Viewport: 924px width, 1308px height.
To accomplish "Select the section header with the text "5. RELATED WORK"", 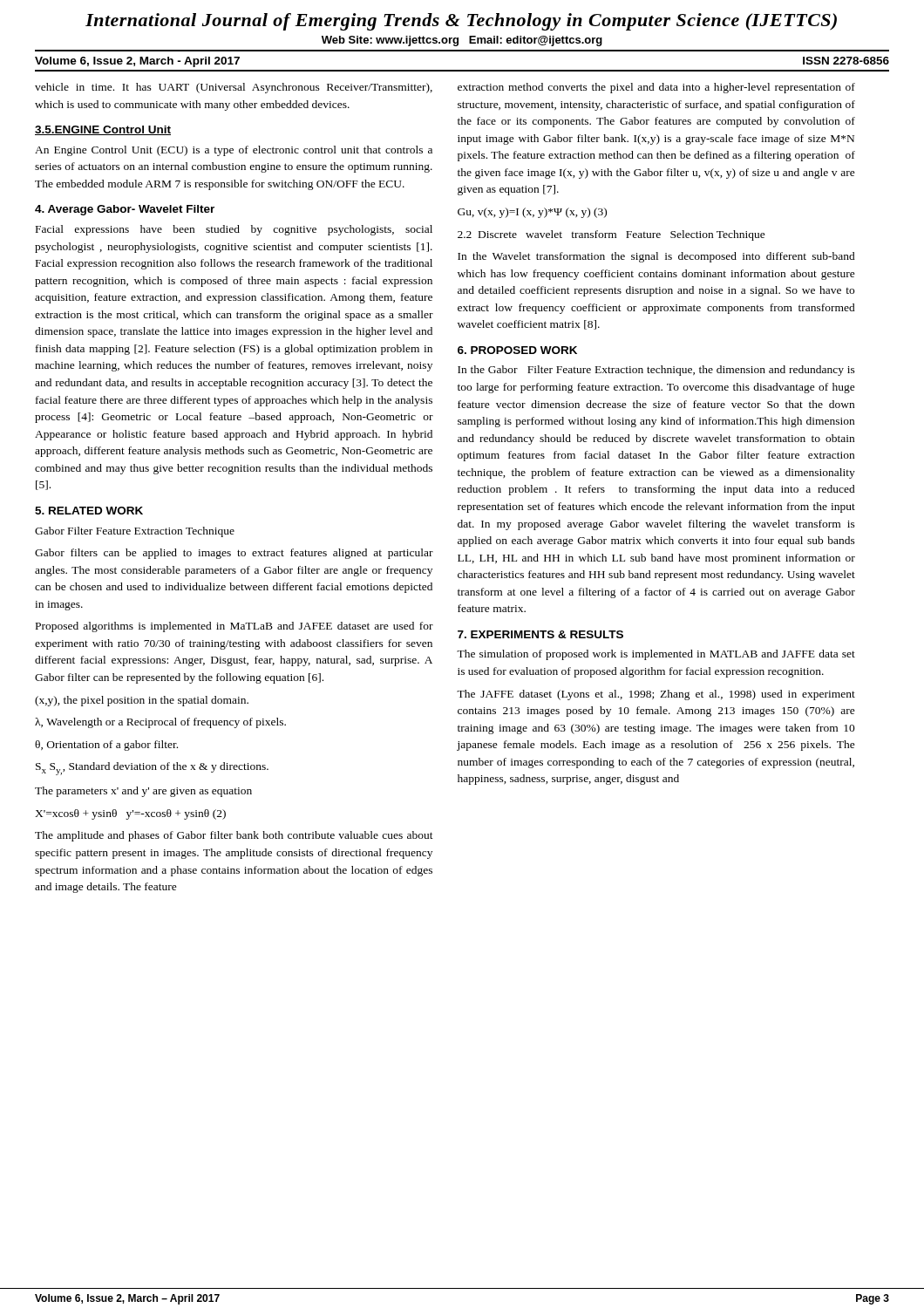I will [x=89, y=511].
